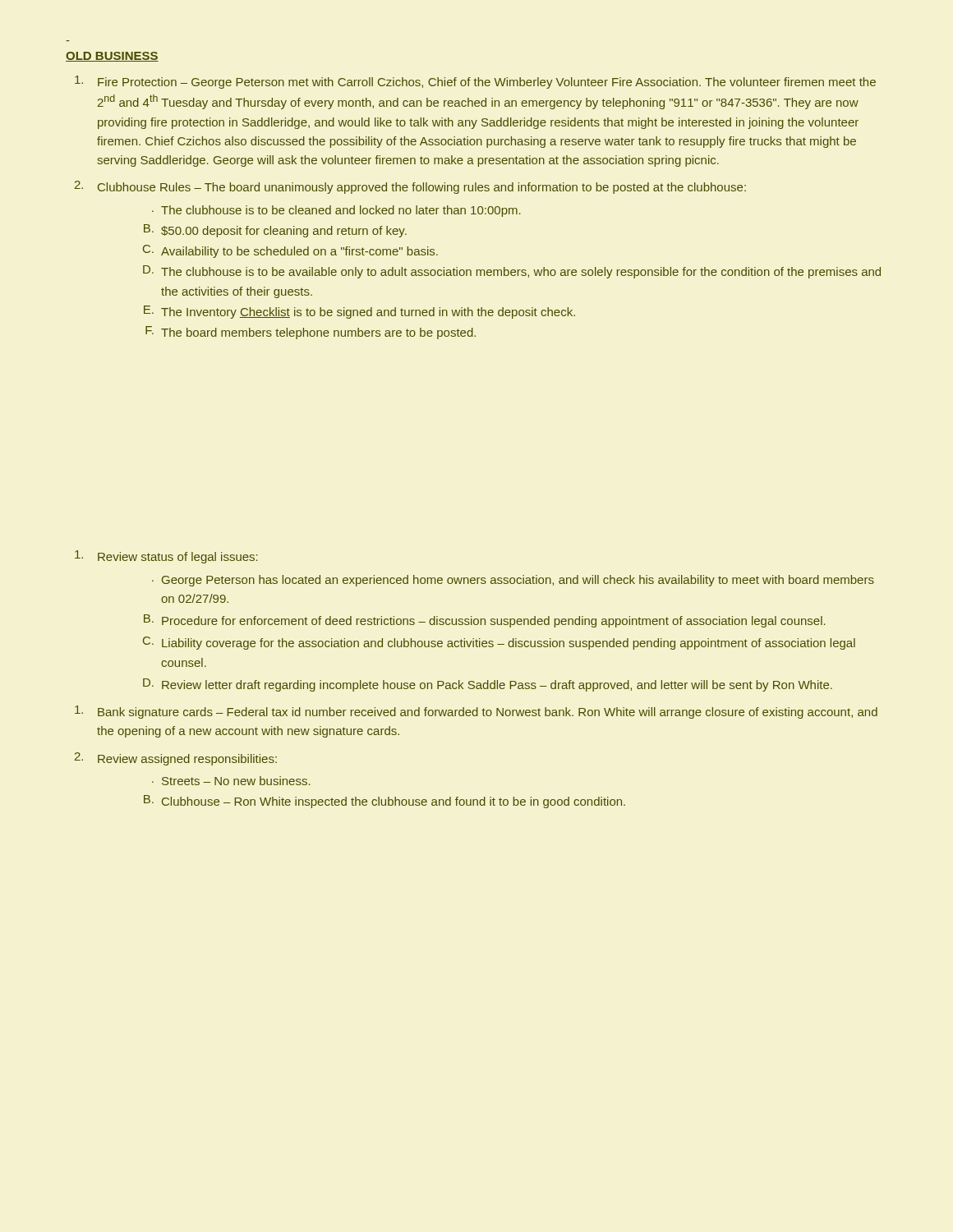Screen dimensions: 1232x953
Task: Navigate to the text starting "D. Review letter"
Action: 509,684
